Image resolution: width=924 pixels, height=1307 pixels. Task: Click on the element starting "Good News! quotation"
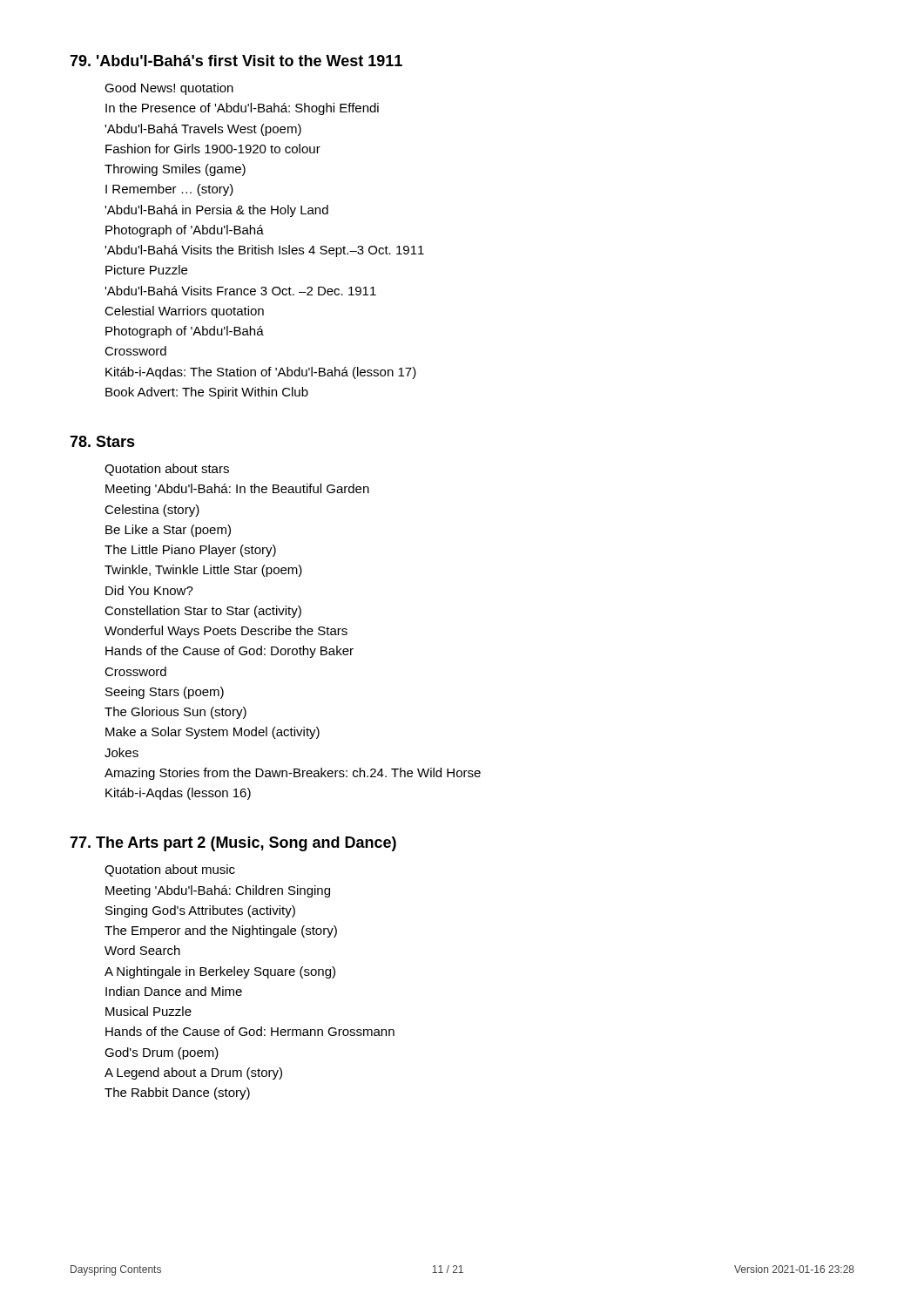point(169,88)
